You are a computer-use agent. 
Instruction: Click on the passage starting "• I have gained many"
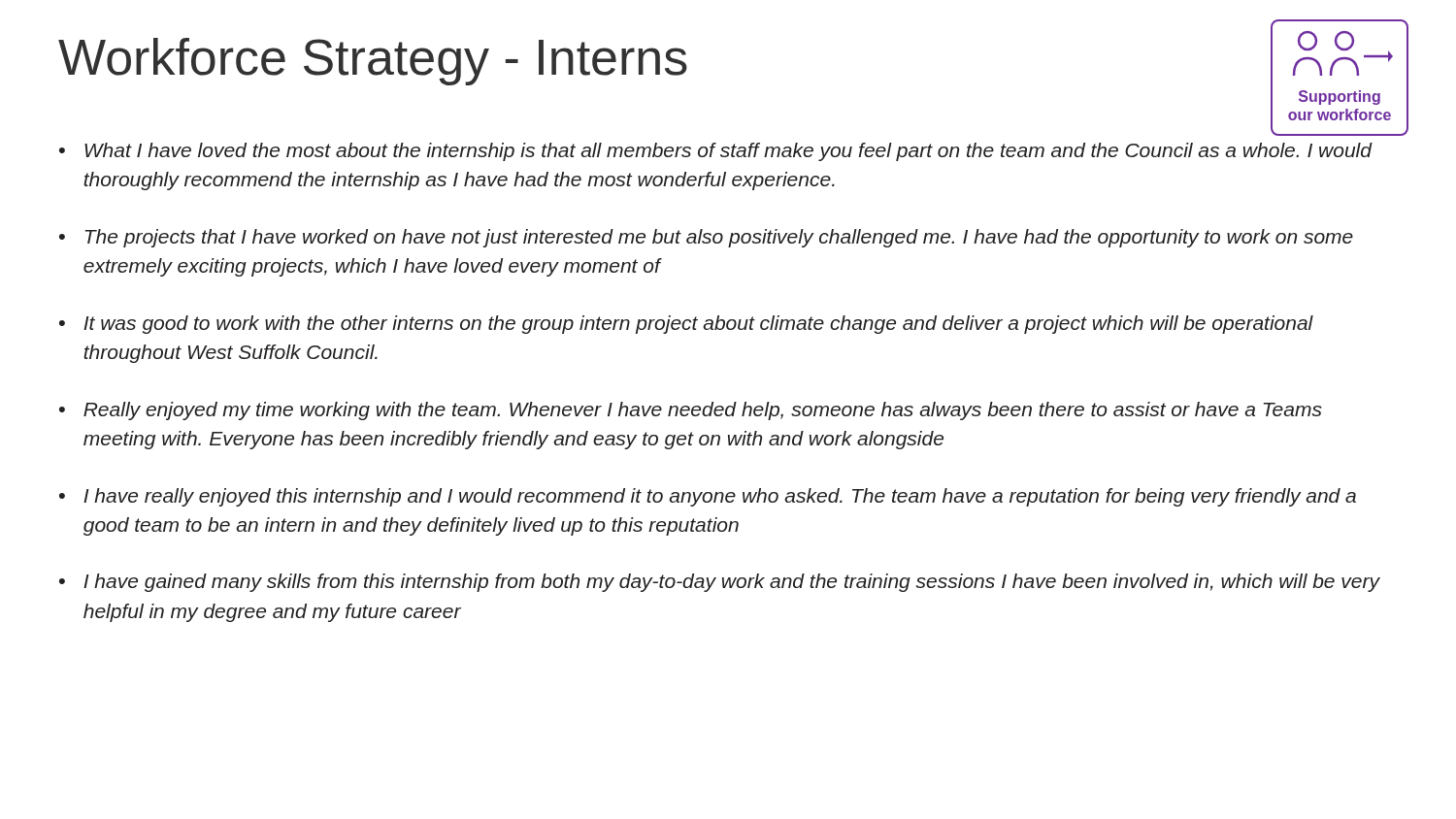pos(728,597)
